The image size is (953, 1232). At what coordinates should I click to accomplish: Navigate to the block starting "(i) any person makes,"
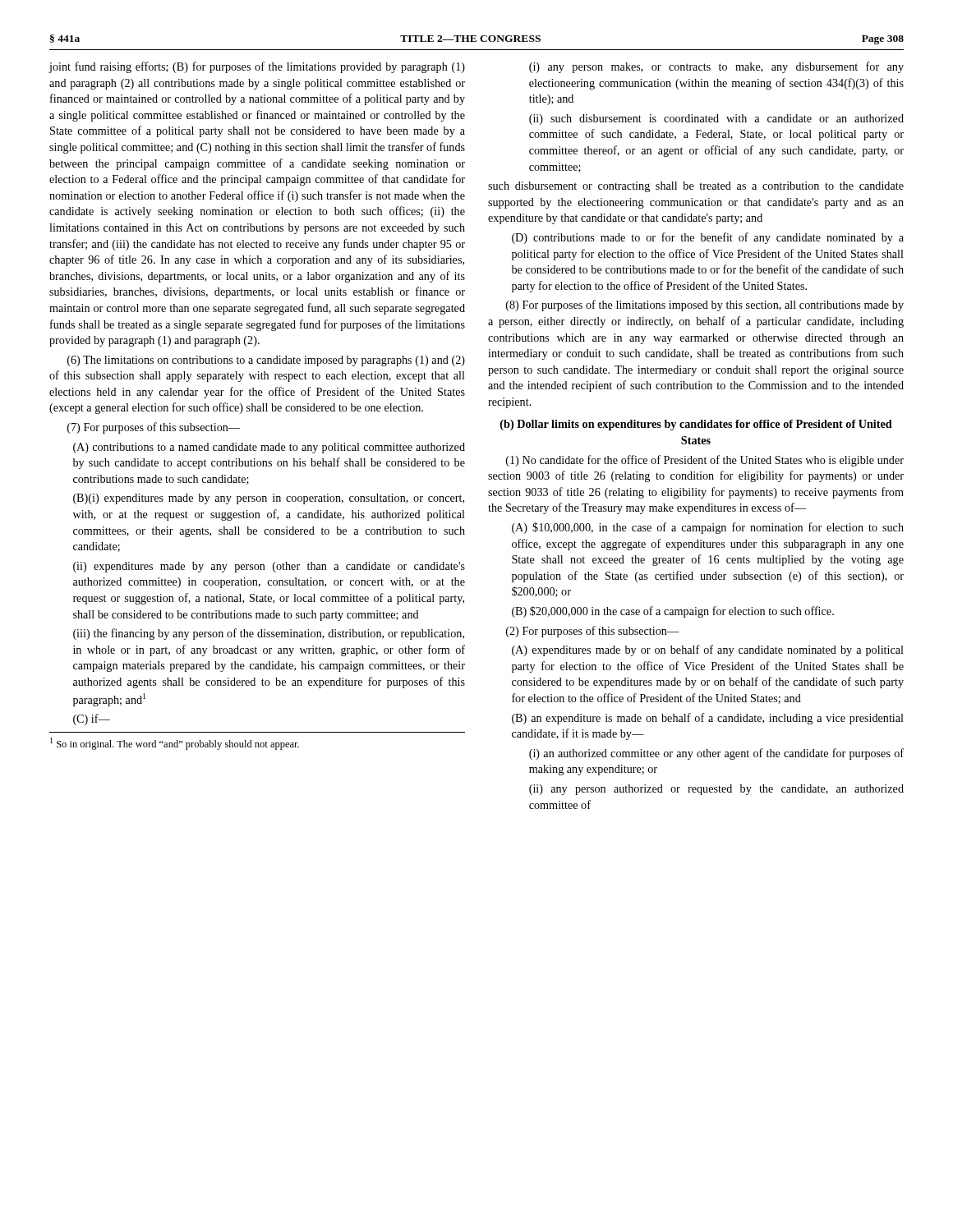[696, 436]
